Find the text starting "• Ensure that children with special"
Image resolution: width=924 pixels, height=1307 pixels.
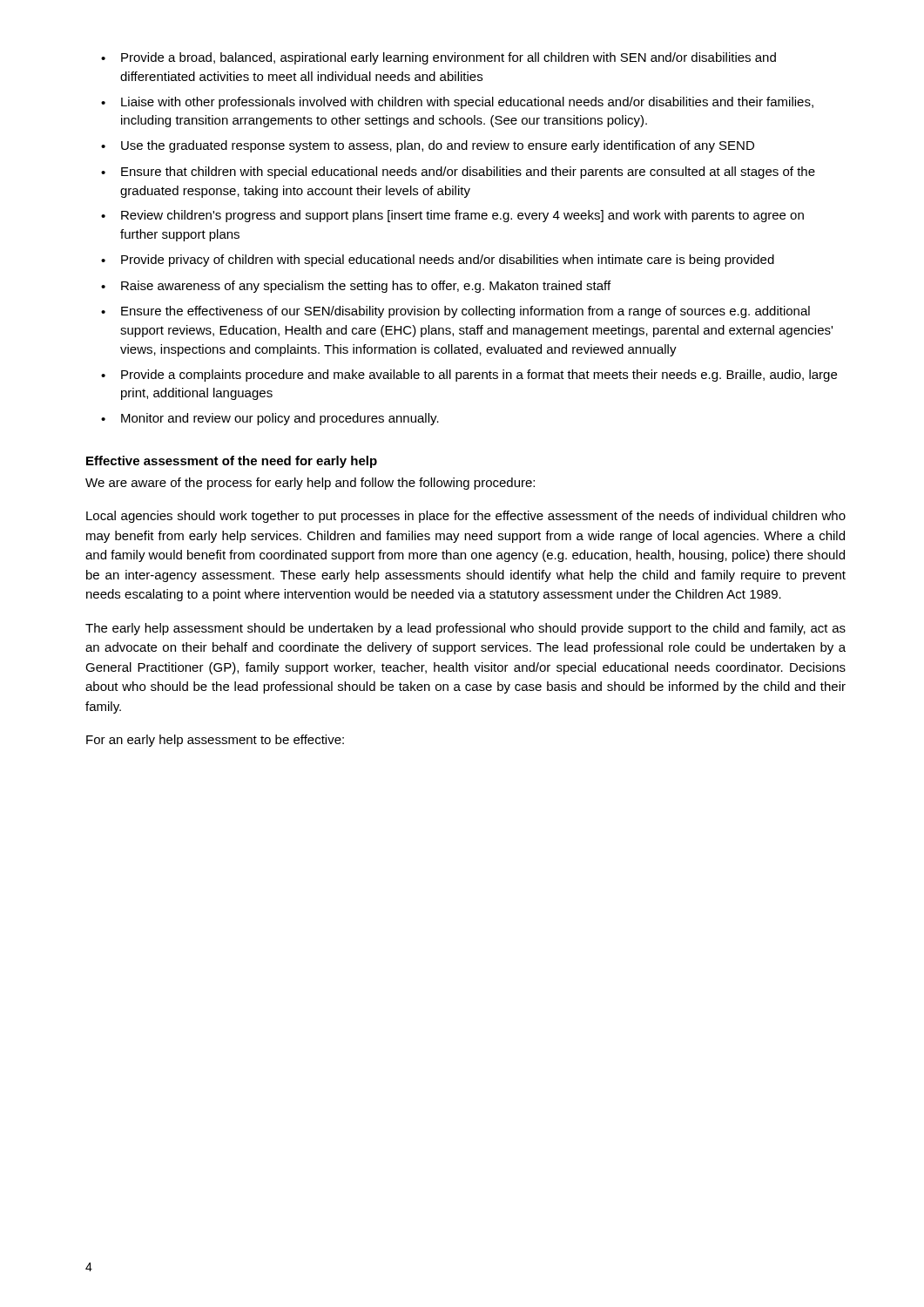pyautogui.click(x=473, y=181)
